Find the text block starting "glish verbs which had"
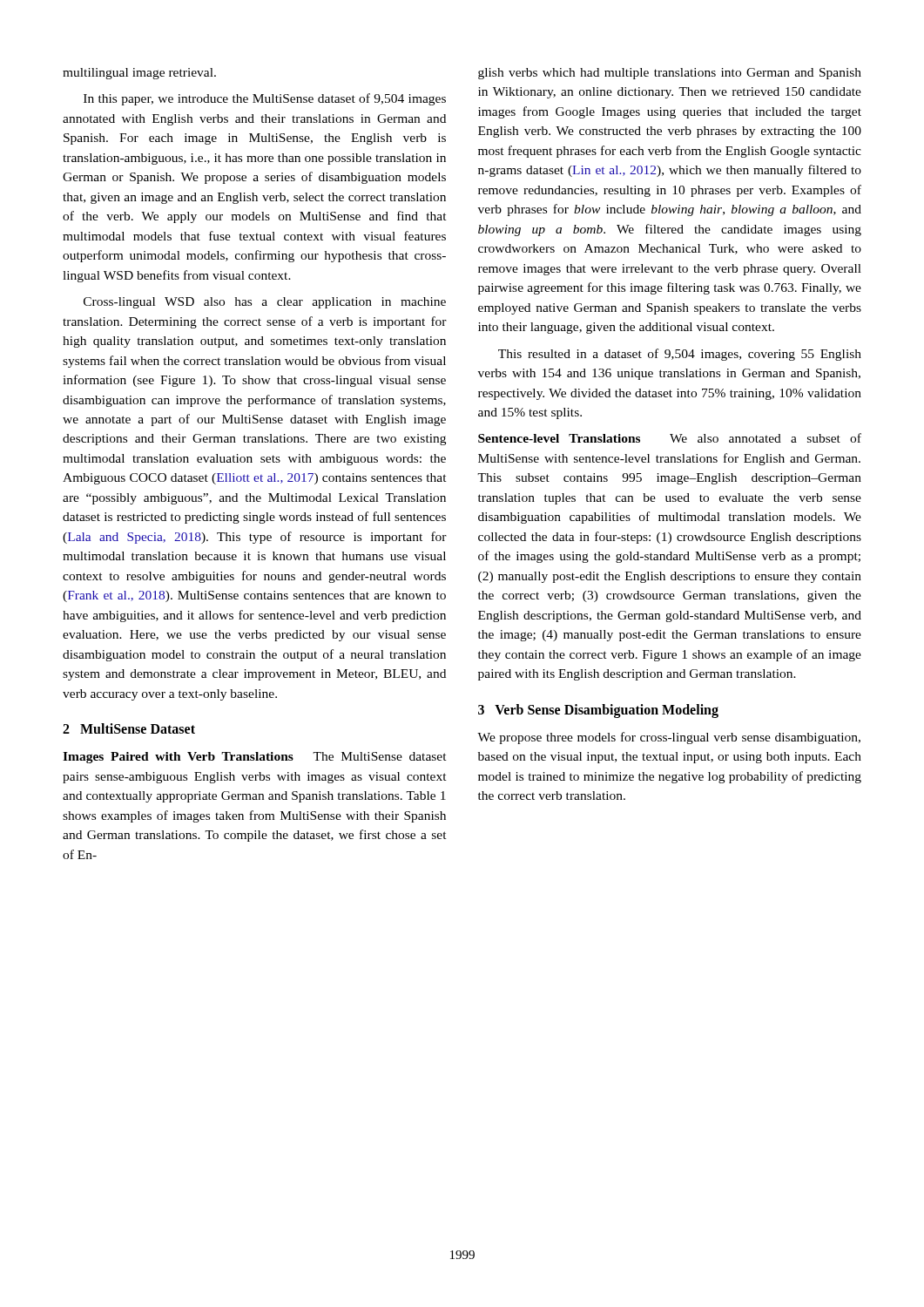The width and height of the screenshot is (924, 1307). click(x=669, y=373)
